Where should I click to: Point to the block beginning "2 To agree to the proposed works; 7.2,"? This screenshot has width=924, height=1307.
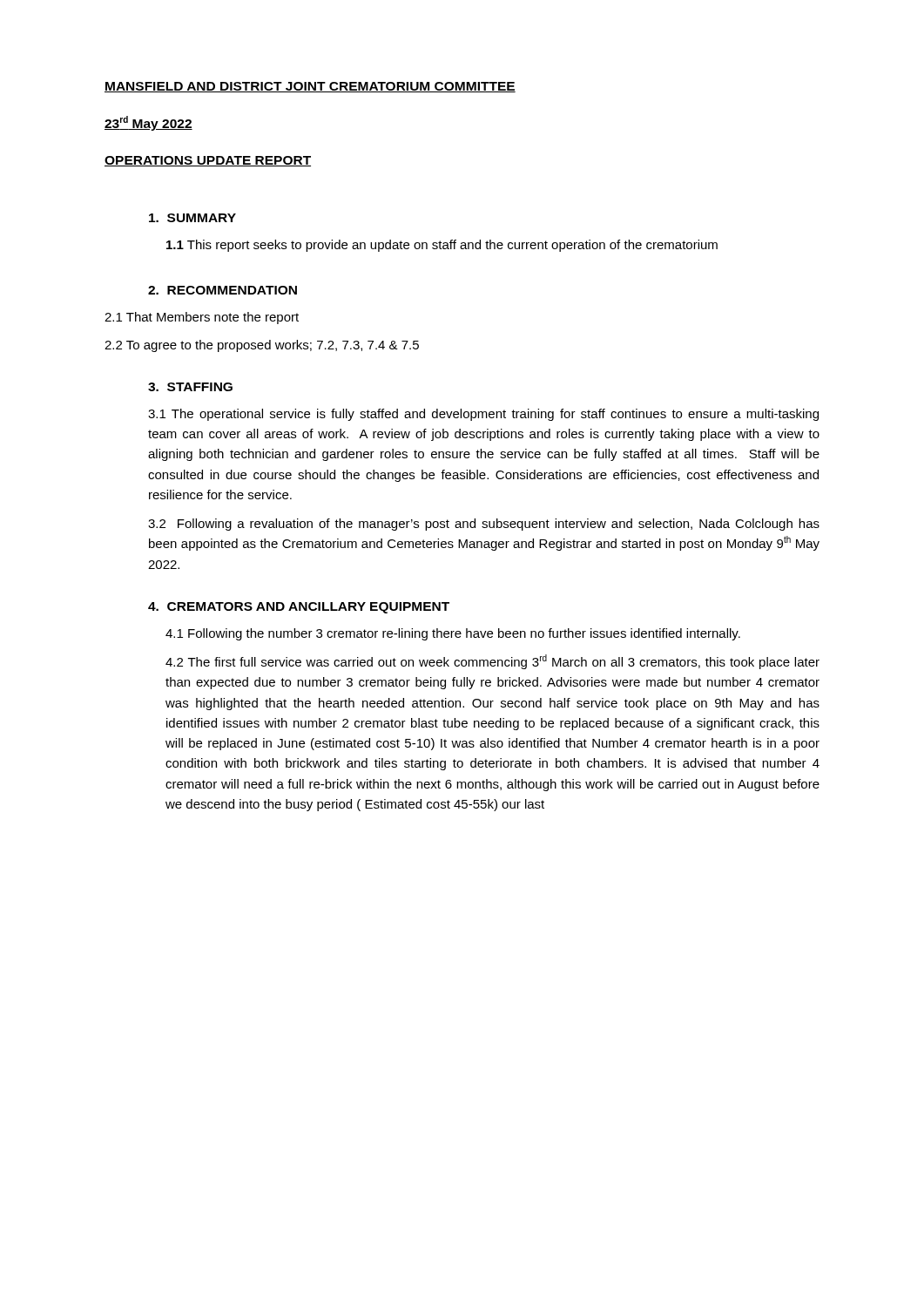pyautogui.click(x=262, y=344)
